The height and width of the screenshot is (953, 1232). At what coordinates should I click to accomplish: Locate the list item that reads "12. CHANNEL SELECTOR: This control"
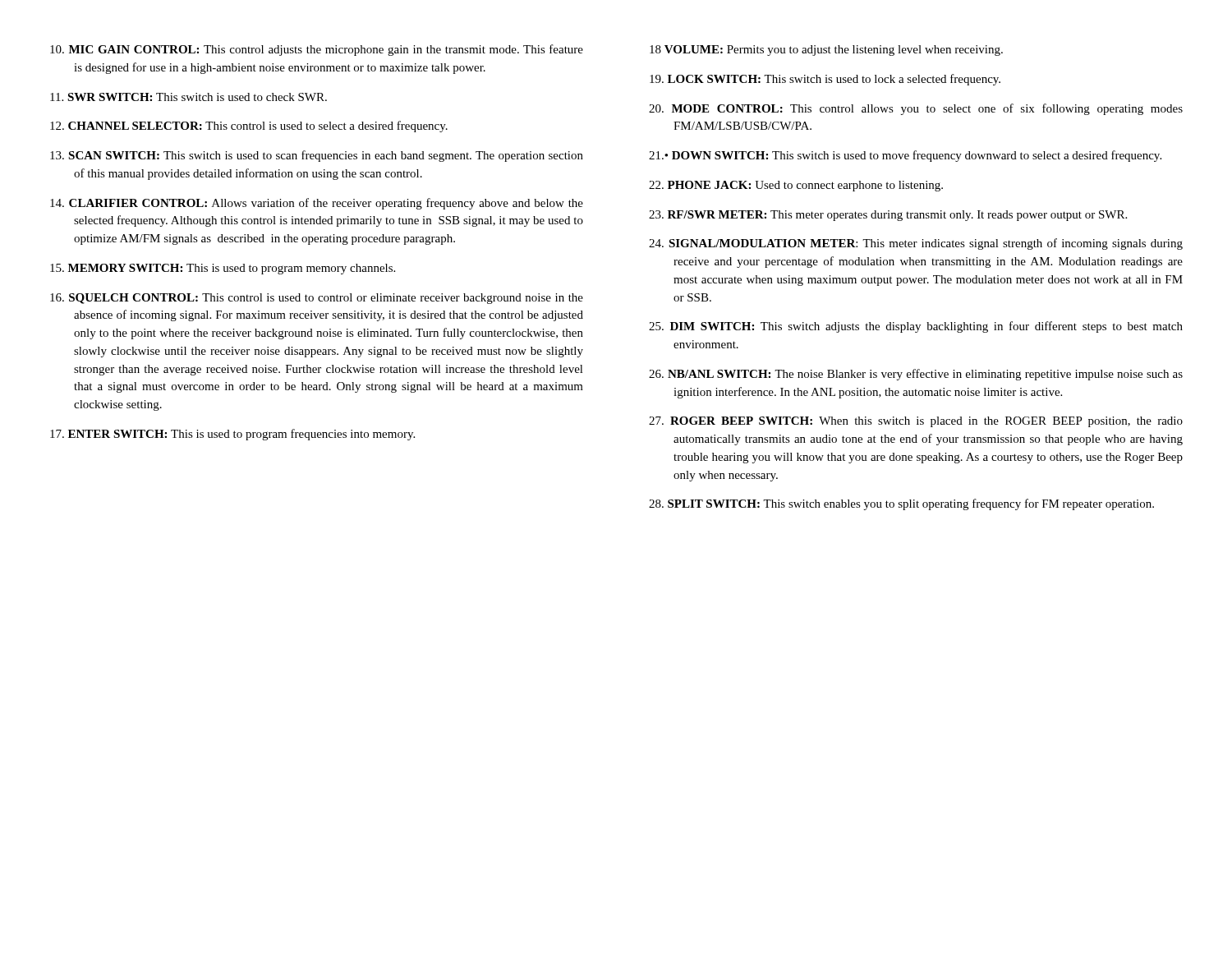pyautogui.click(x=316, y=127)
